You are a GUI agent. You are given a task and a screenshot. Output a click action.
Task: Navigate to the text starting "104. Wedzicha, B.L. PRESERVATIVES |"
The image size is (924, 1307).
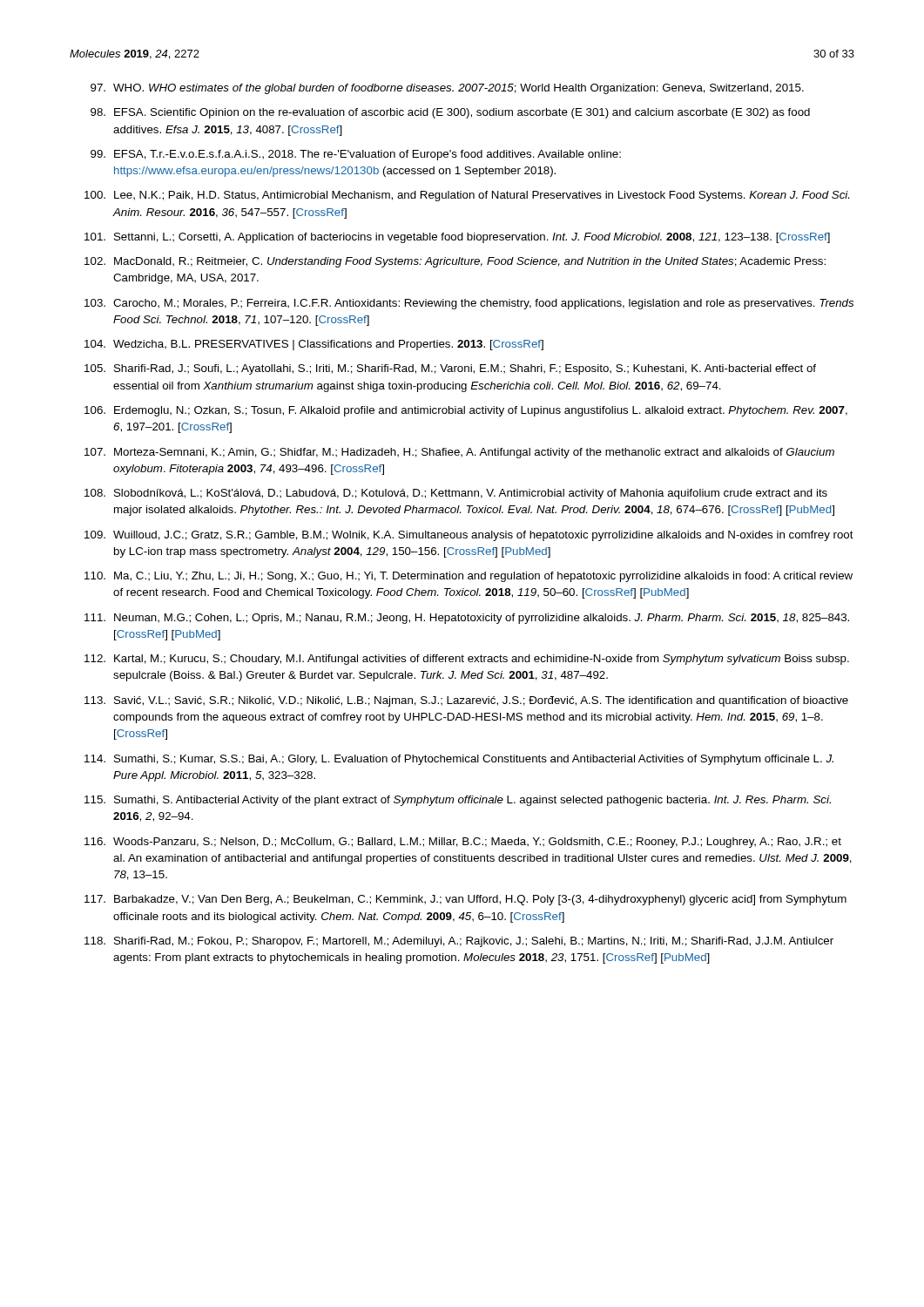[x=462, y=344]
